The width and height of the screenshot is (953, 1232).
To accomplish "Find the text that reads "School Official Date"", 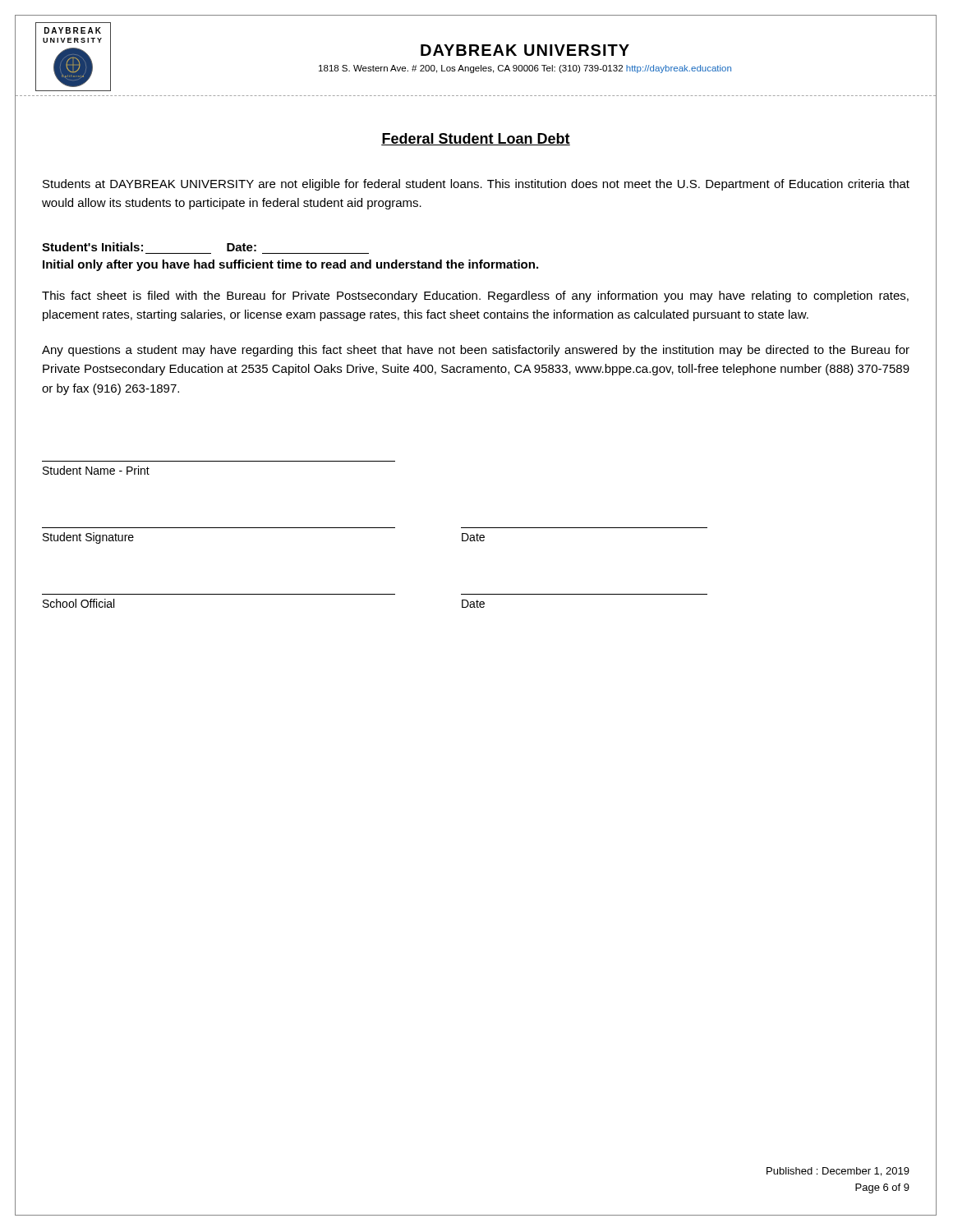I will 375,595.
